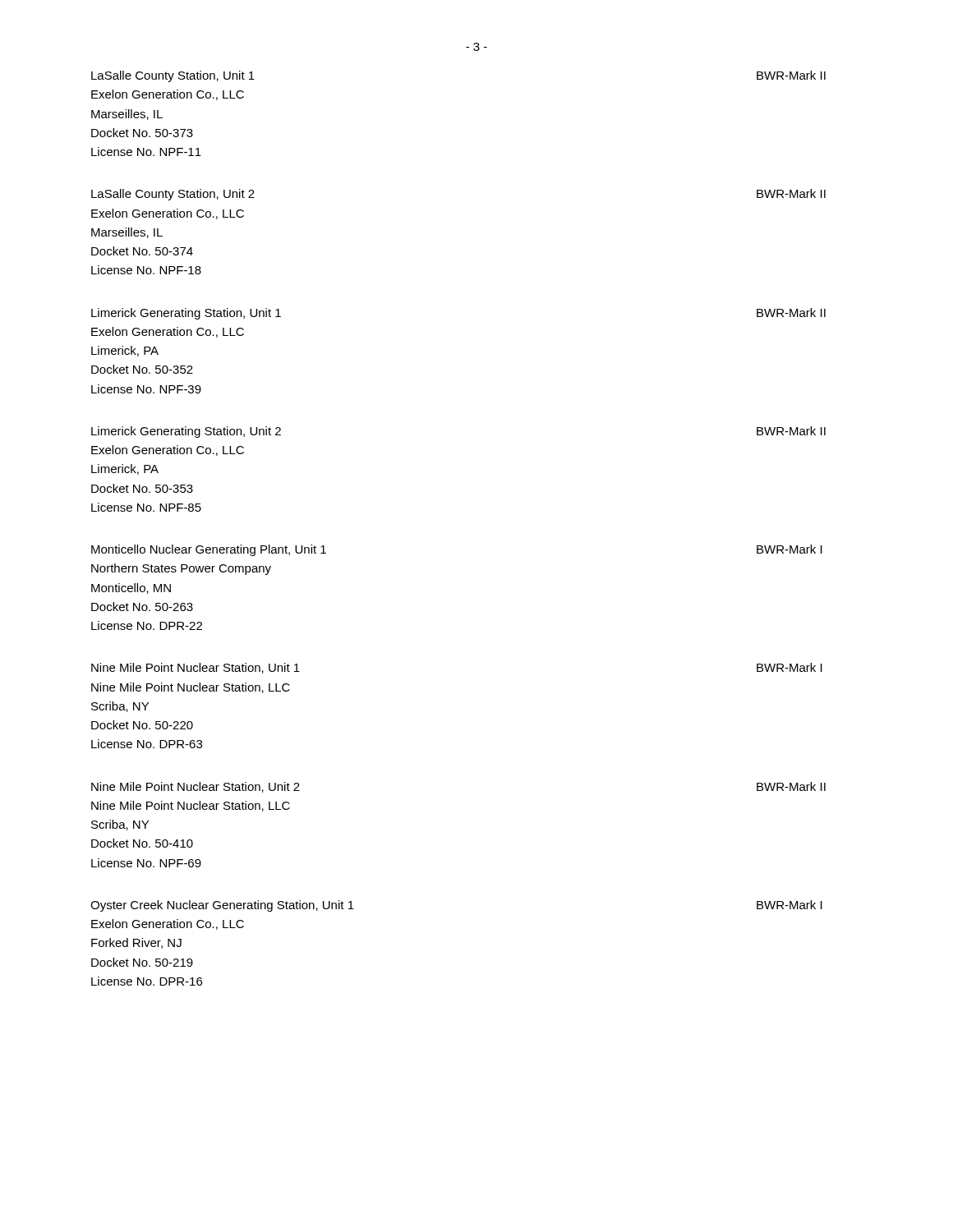Select the element starting "Limerick Generating Station, Unit 2 Exelon Generation Co.,"
953x1232 pixels.
pos(185,432)
